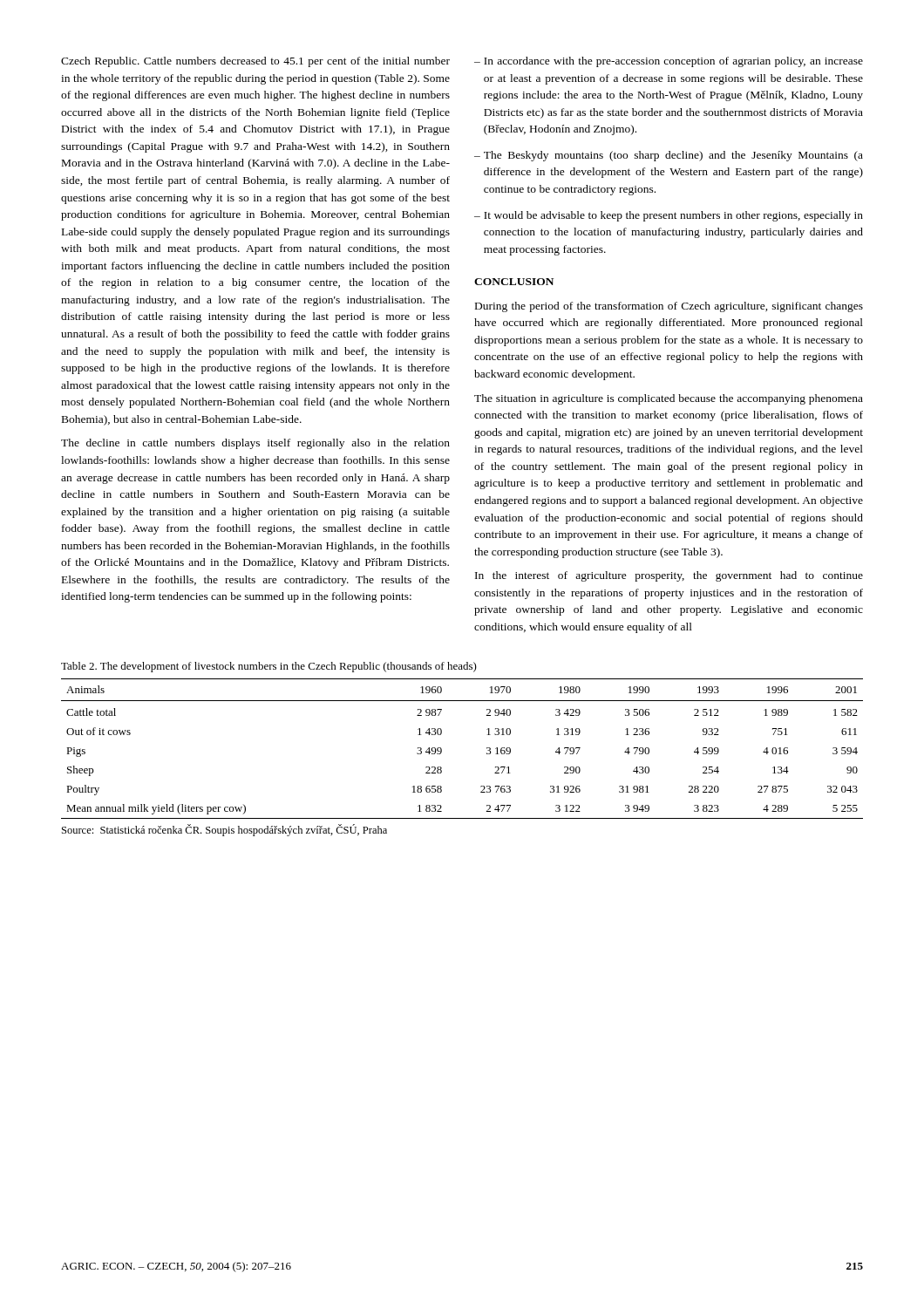Locate the table with the text "3 169"
The width and height of the screenshot is (924, 1308).
(462, 749)
